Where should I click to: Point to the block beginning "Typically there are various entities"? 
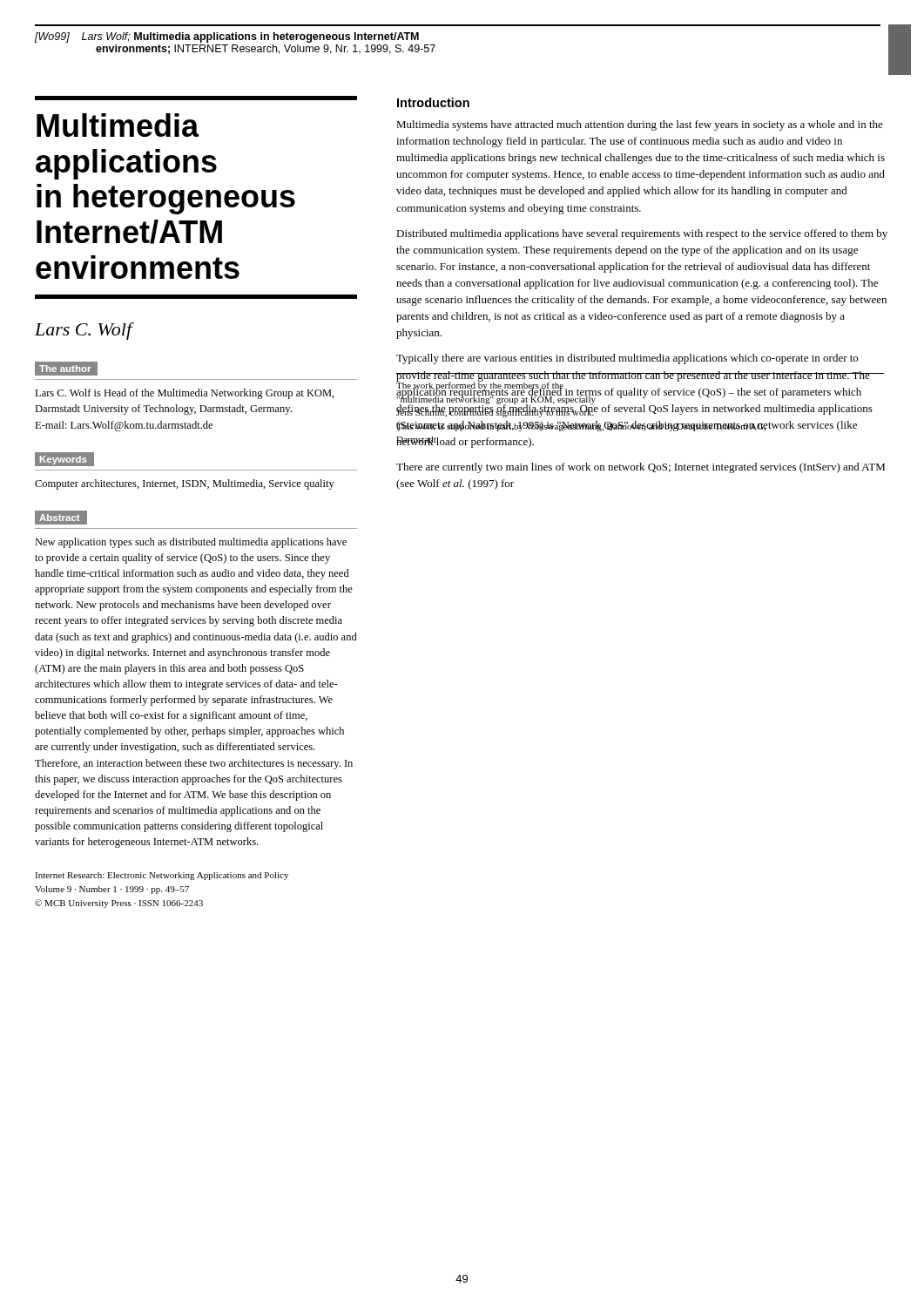[x=634, y=400]
